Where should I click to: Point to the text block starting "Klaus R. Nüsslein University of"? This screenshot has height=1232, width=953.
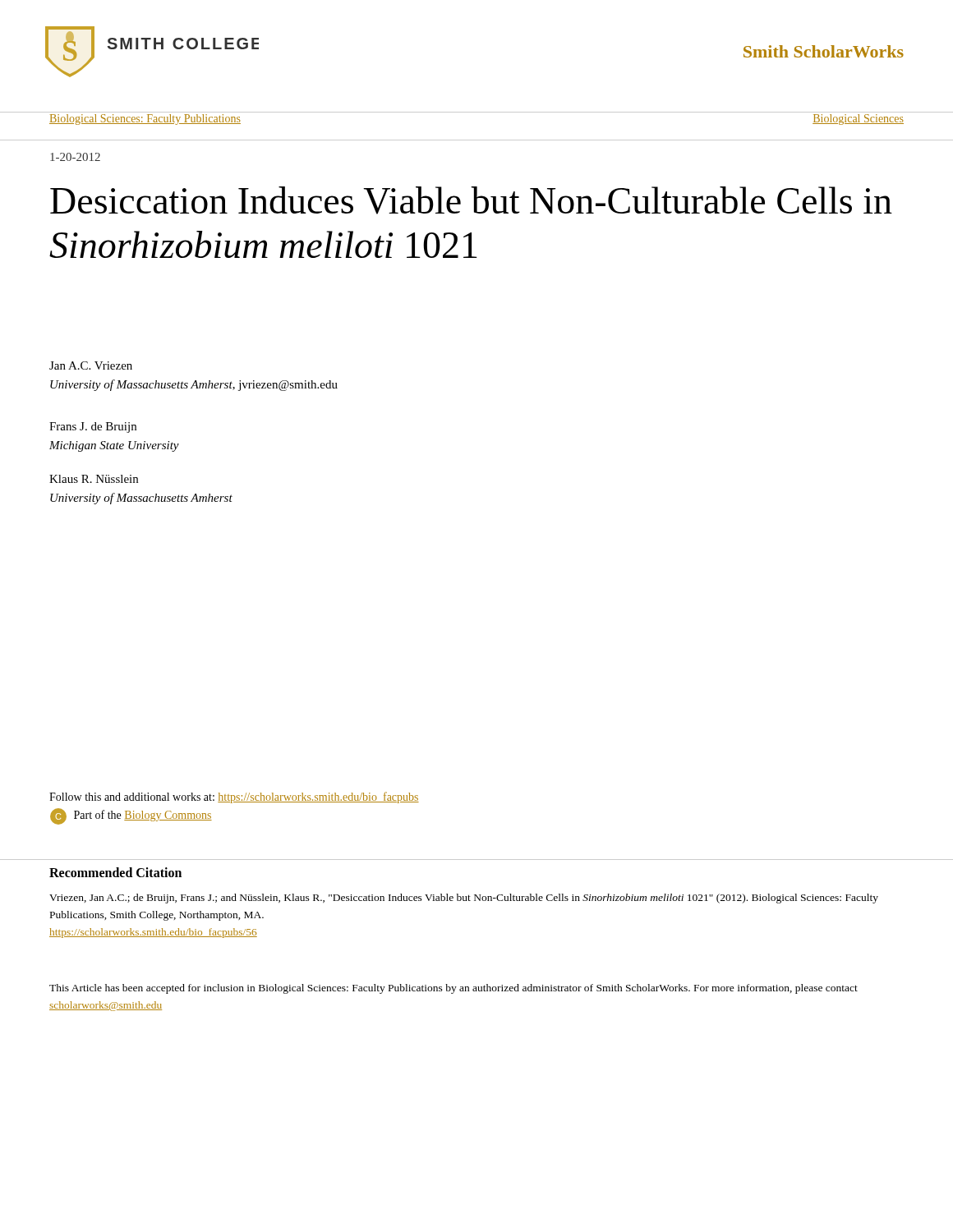pos(141,488)
